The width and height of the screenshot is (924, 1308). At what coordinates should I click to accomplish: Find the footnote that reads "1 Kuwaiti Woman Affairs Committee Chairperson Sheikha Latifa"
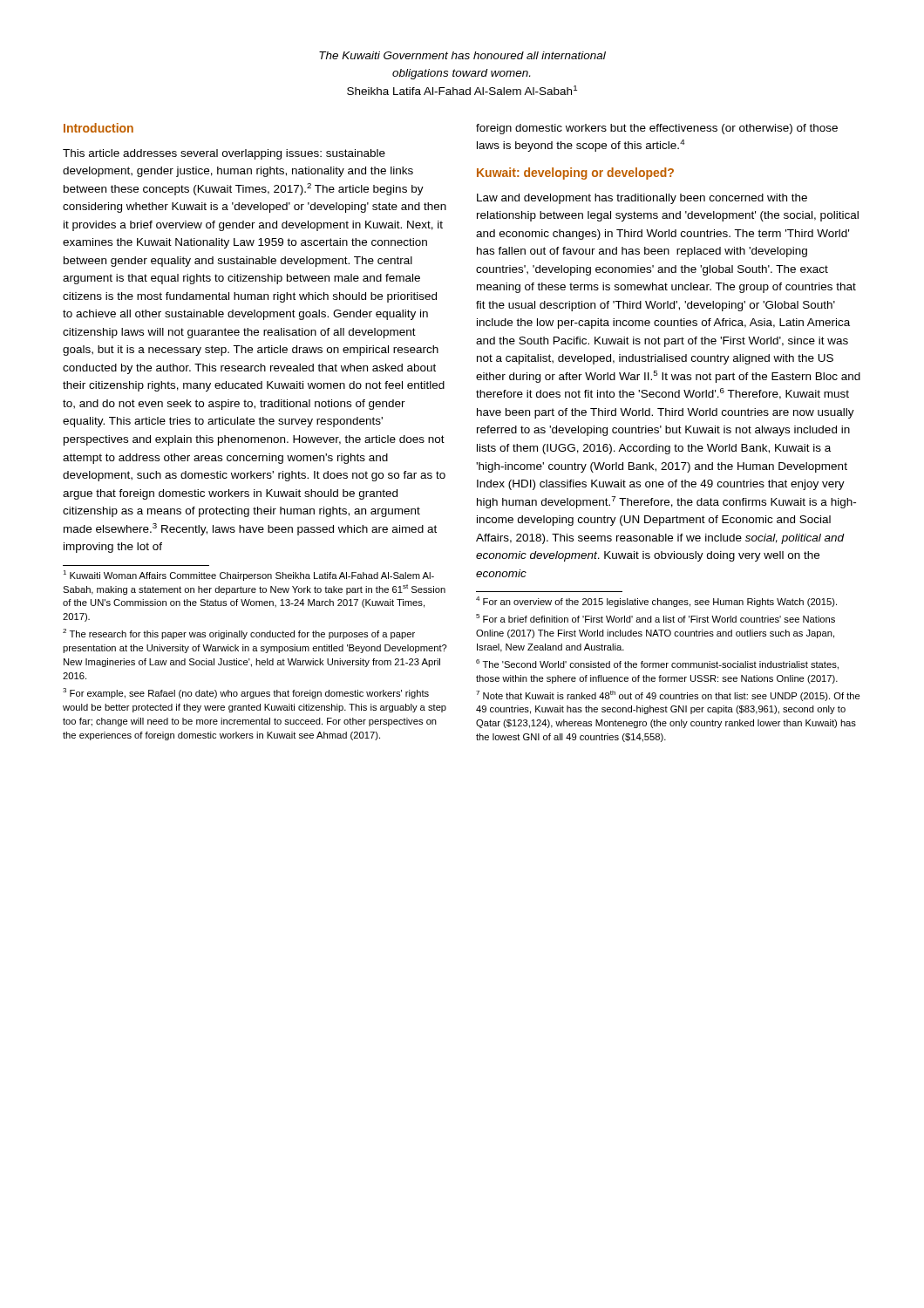(x=255, y=654)
